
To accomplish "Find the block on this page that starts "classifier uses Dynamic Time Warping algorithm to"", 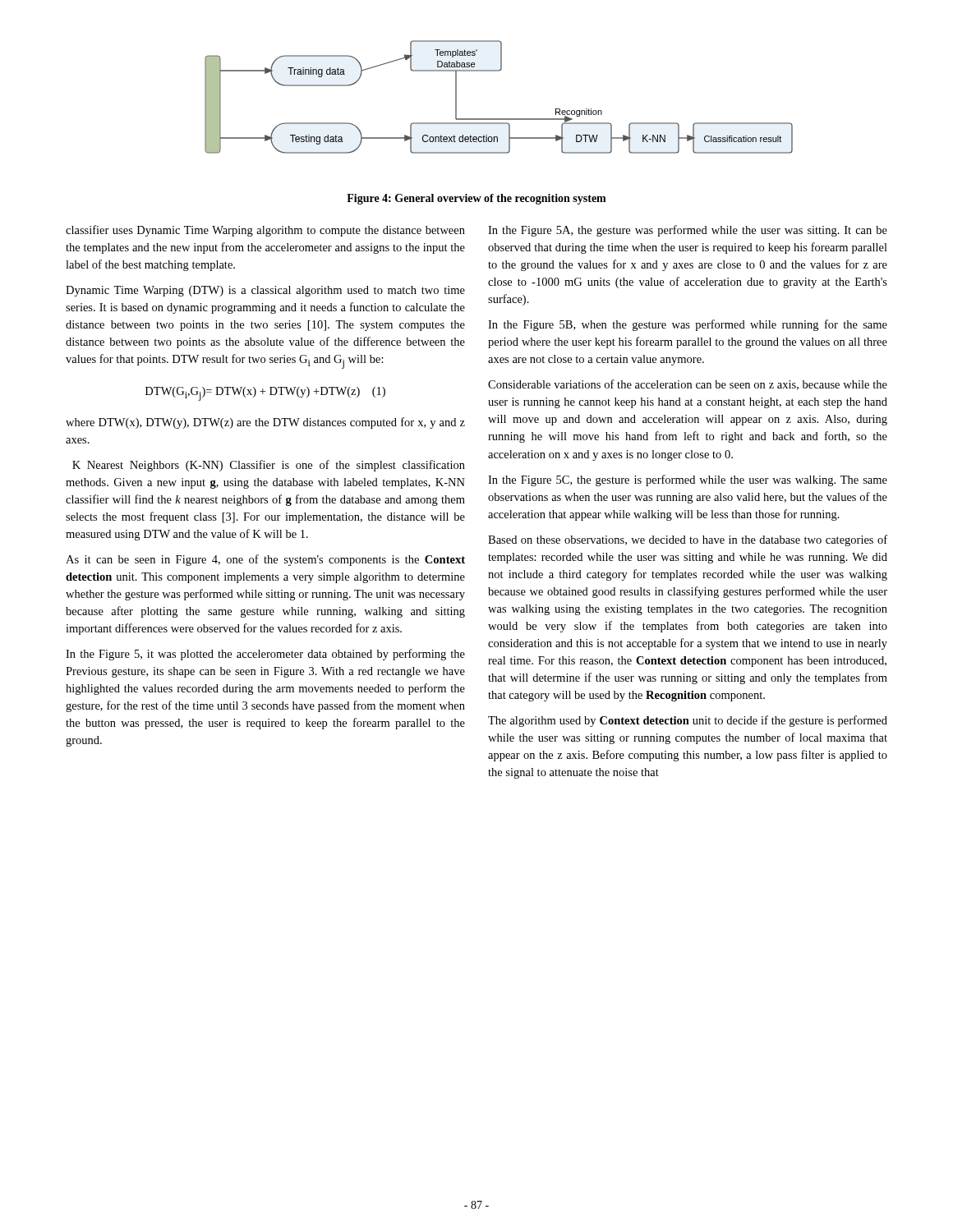I will (265, 248).
